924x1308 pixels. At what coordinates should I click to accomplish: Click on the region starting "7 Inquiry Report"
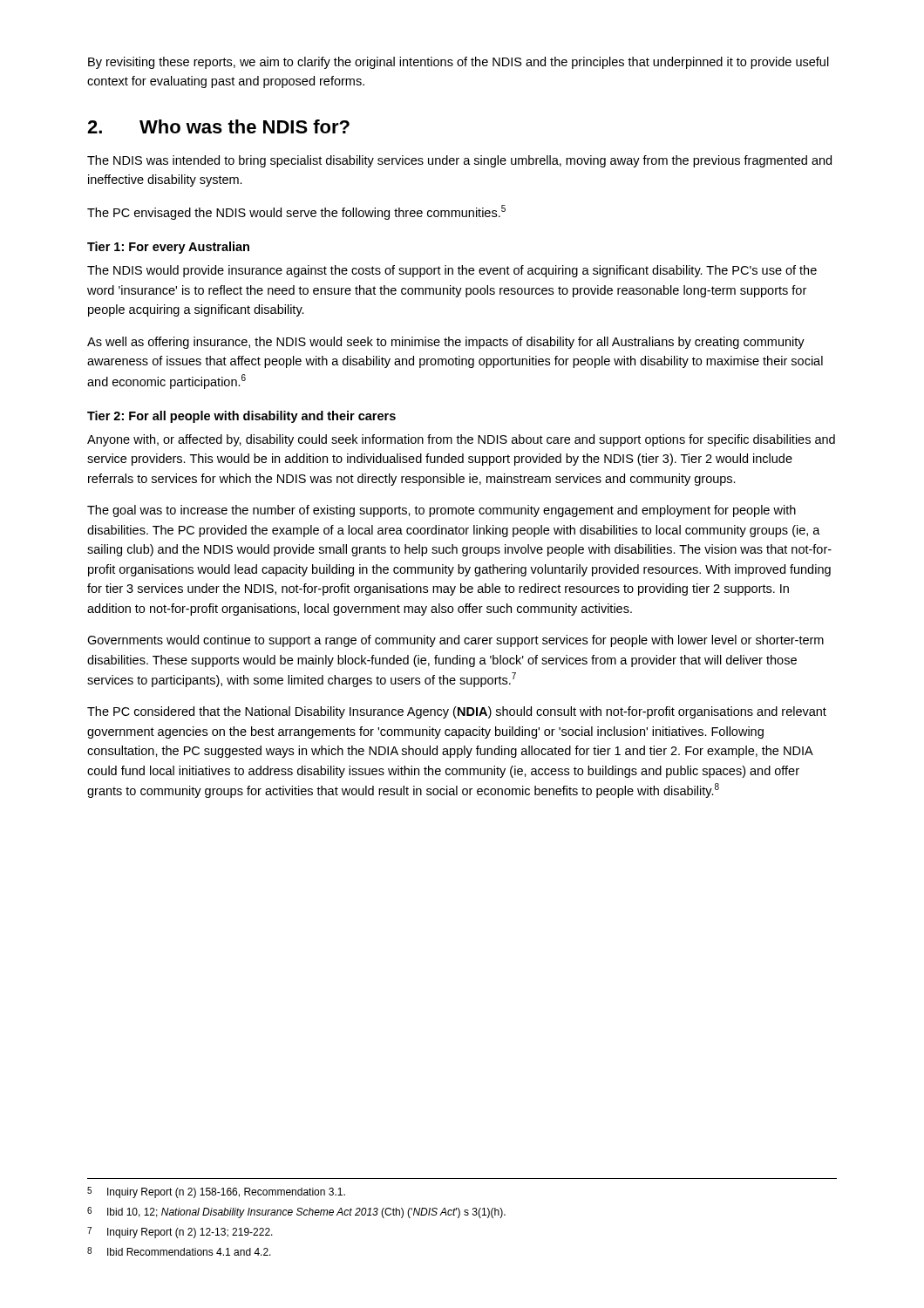(180, 1233)
